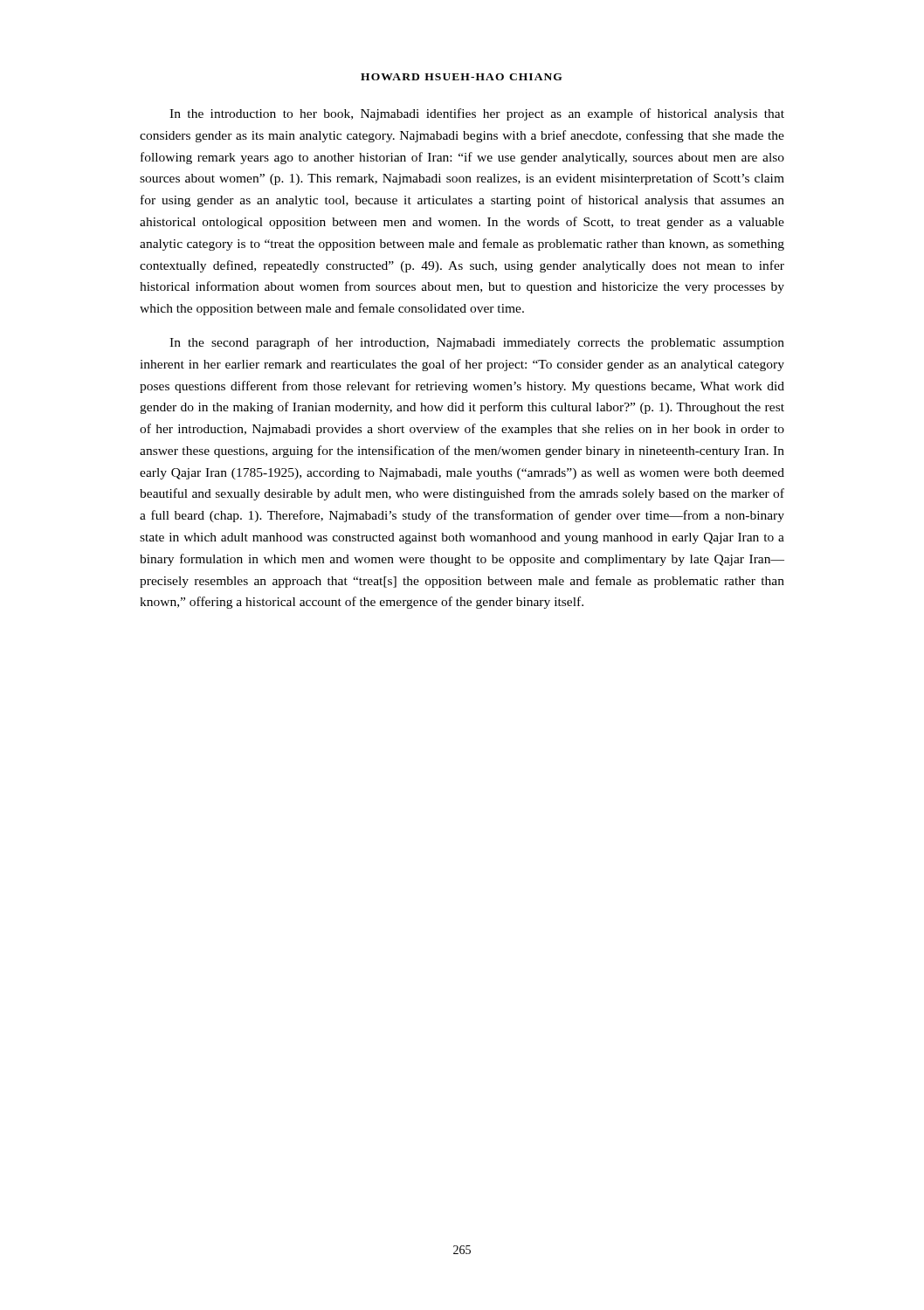This screenshot has height=1310, width=924.
Task: Where is the passage that starts "In the introduction to her book,"?
Action: pos(462,358)
